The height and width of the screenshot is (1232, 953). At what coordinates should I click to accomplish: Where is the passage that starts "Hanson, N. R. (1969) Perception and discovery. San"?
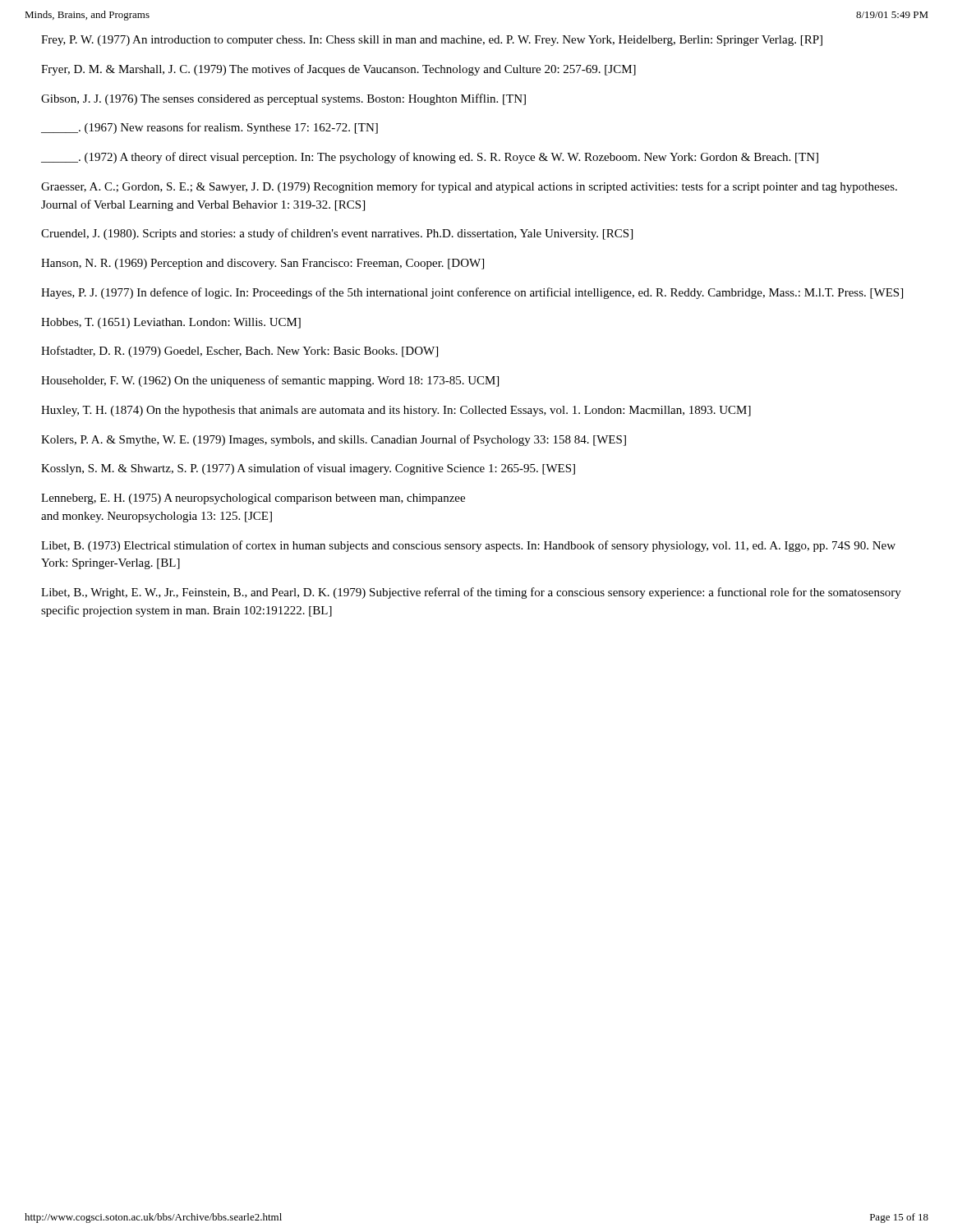click(x=263, y=263)
